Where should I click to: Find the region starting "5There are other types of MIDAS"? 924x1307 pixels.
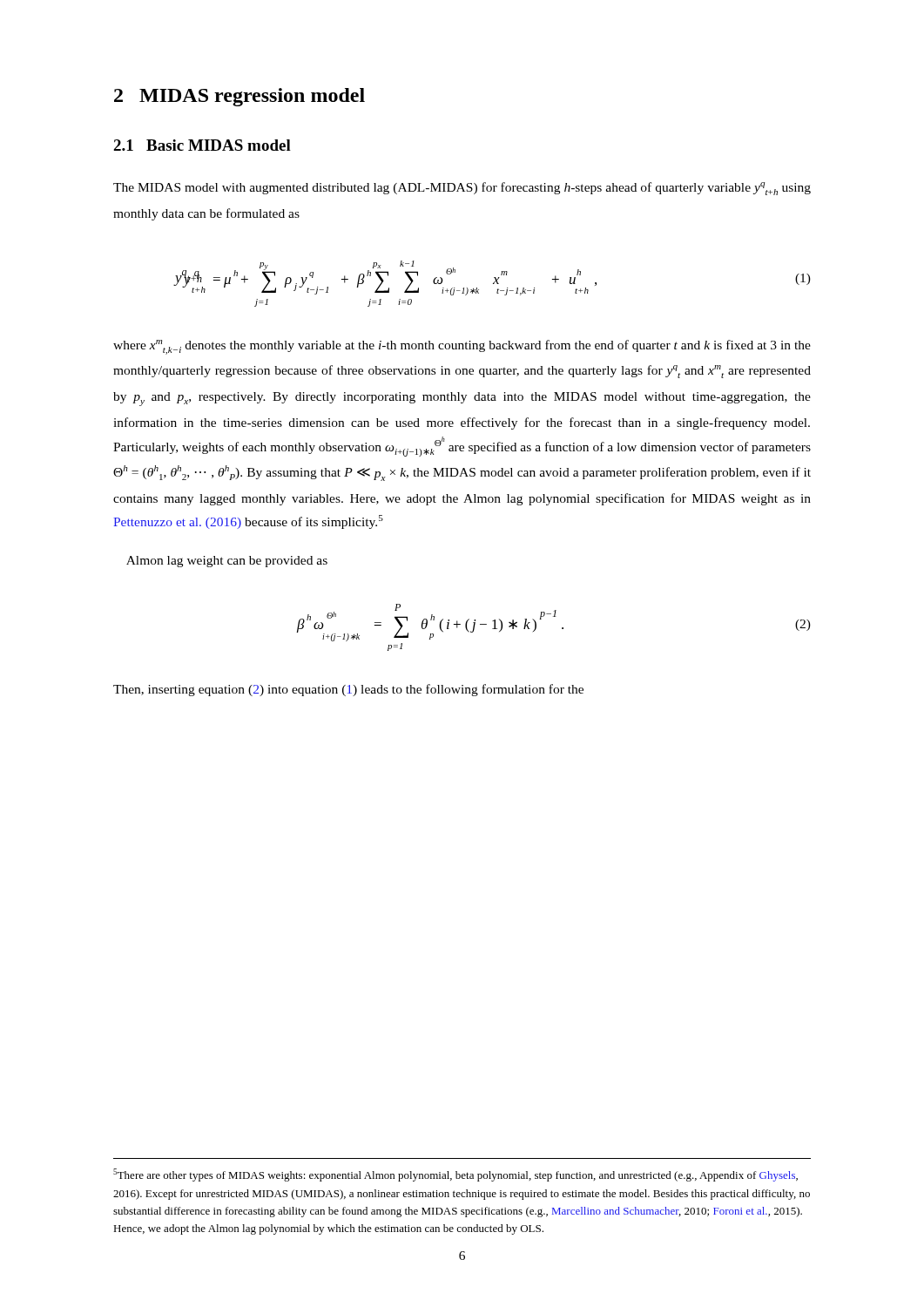462,1201
